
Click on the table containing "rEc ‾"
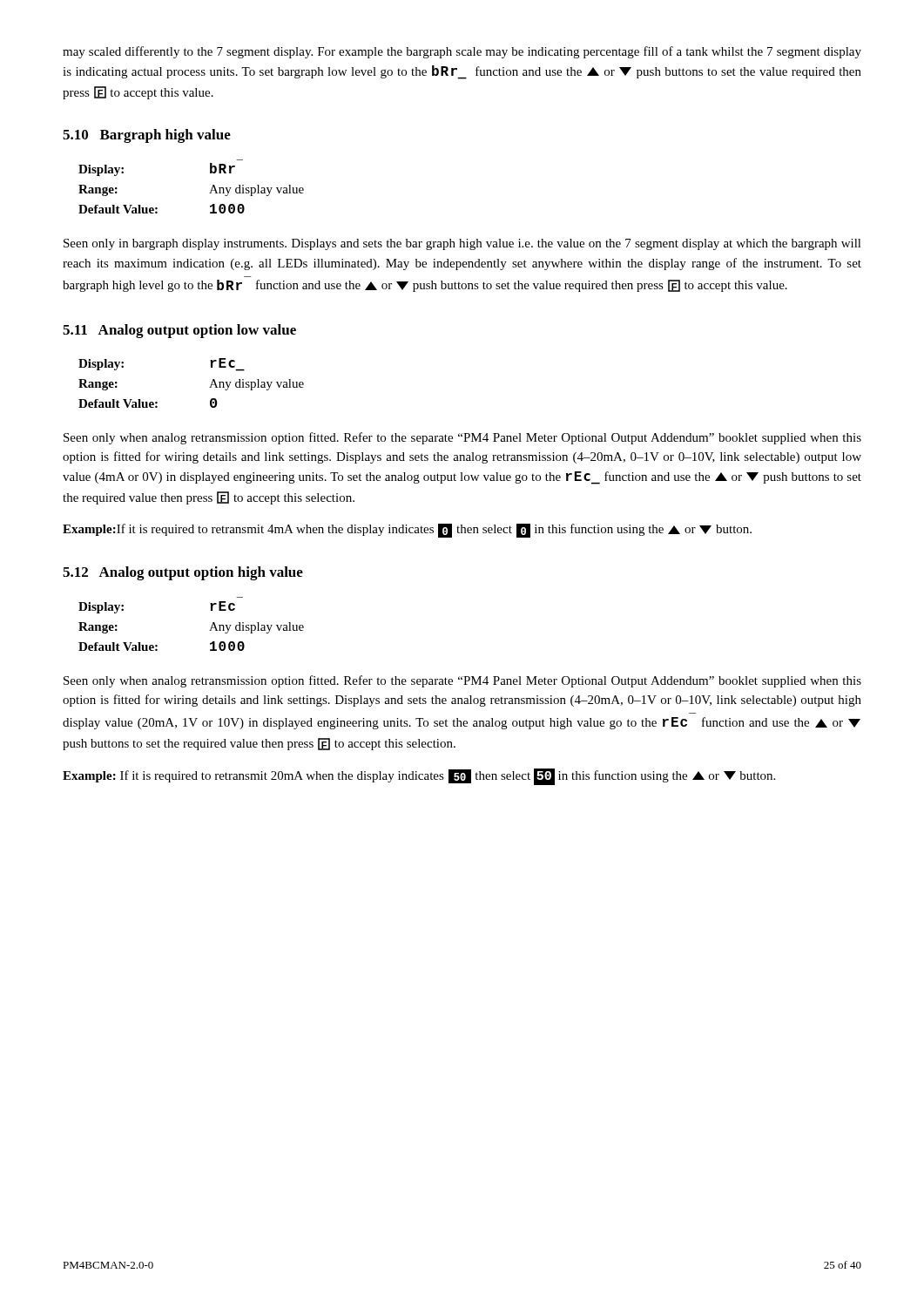(466, 626)
